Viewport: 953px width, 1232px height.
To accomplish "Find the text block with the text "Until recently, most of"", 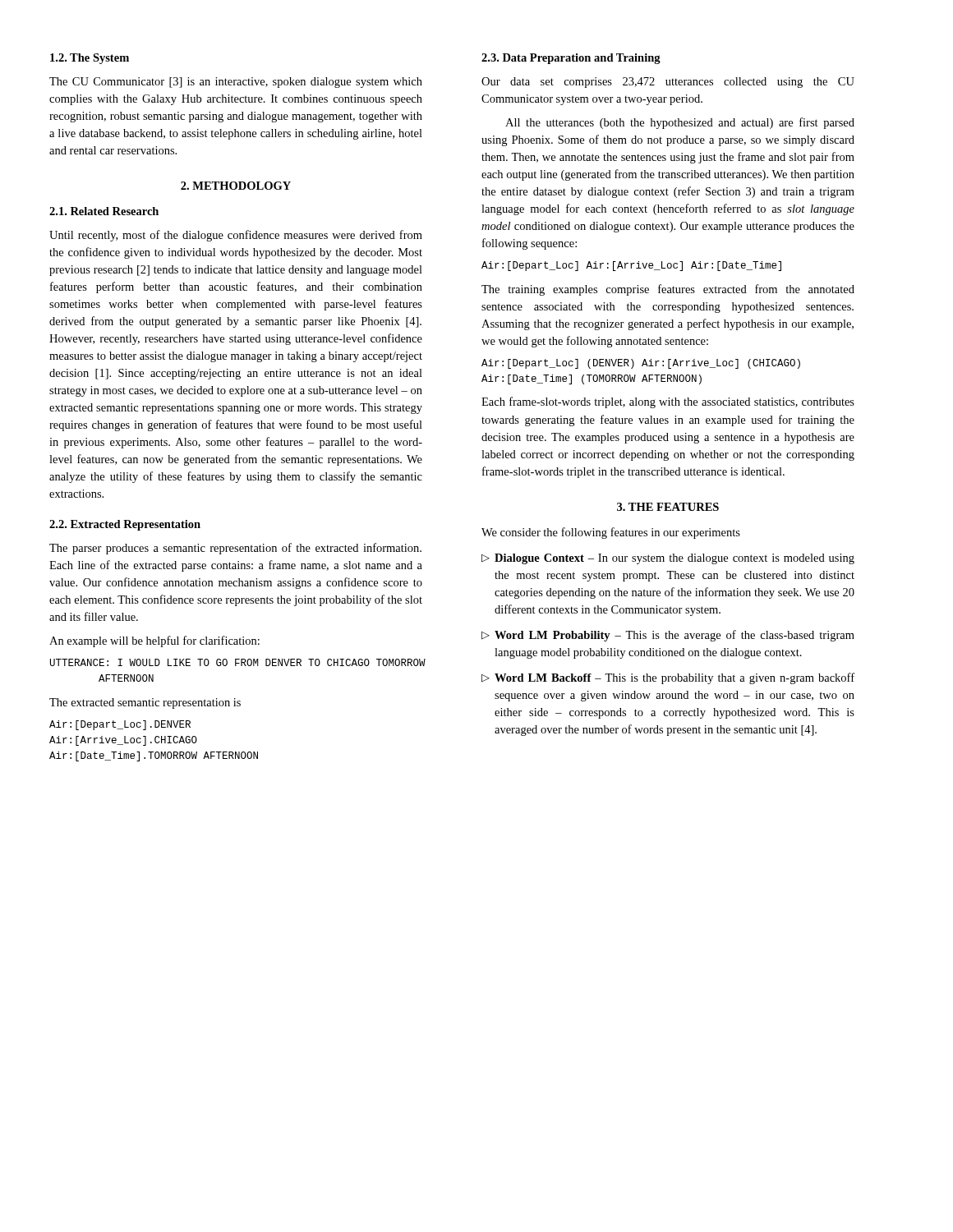I will click(236, 365).
